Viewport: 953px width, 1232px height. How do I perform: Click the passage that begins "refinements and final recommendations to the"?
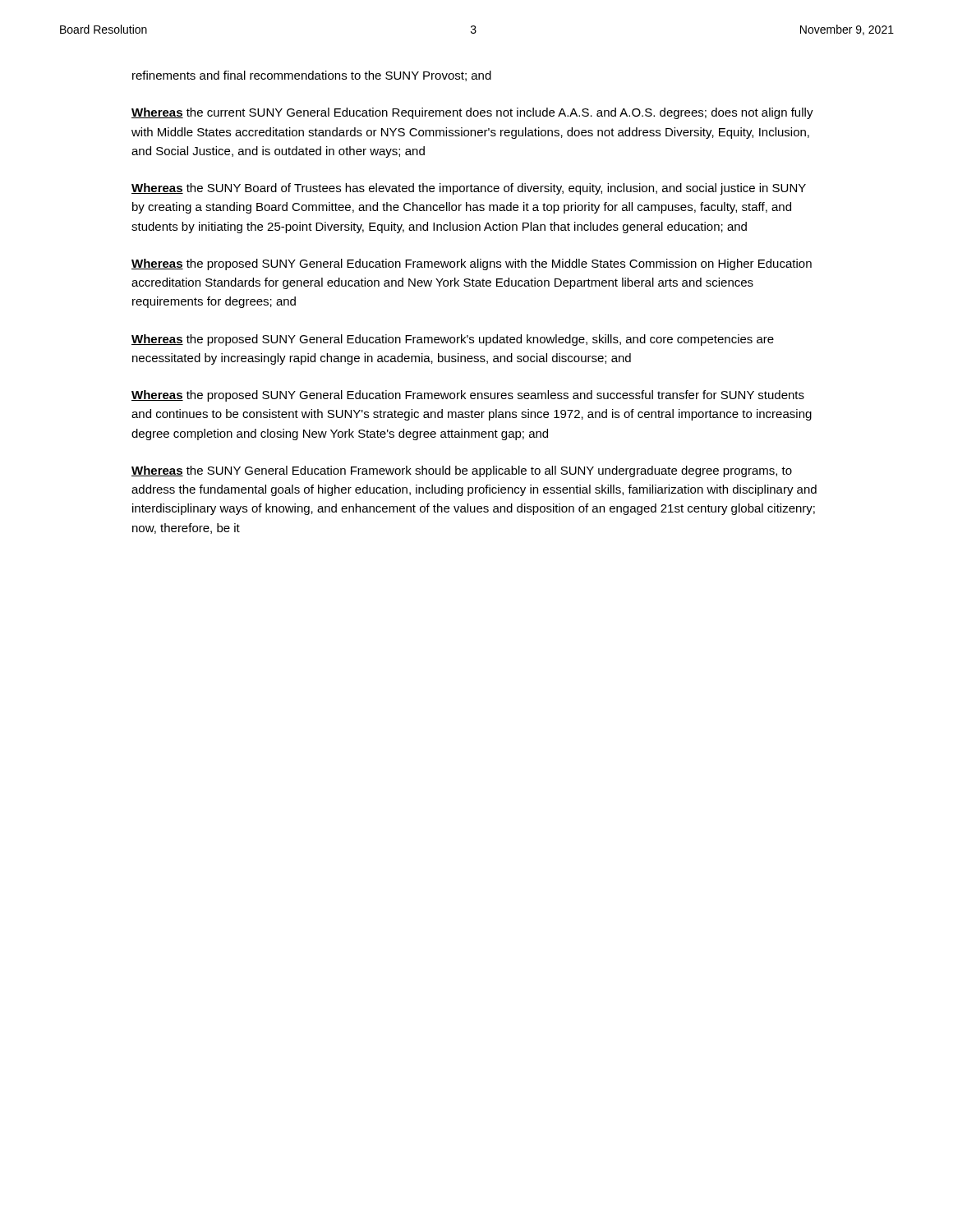coord(311,75)
